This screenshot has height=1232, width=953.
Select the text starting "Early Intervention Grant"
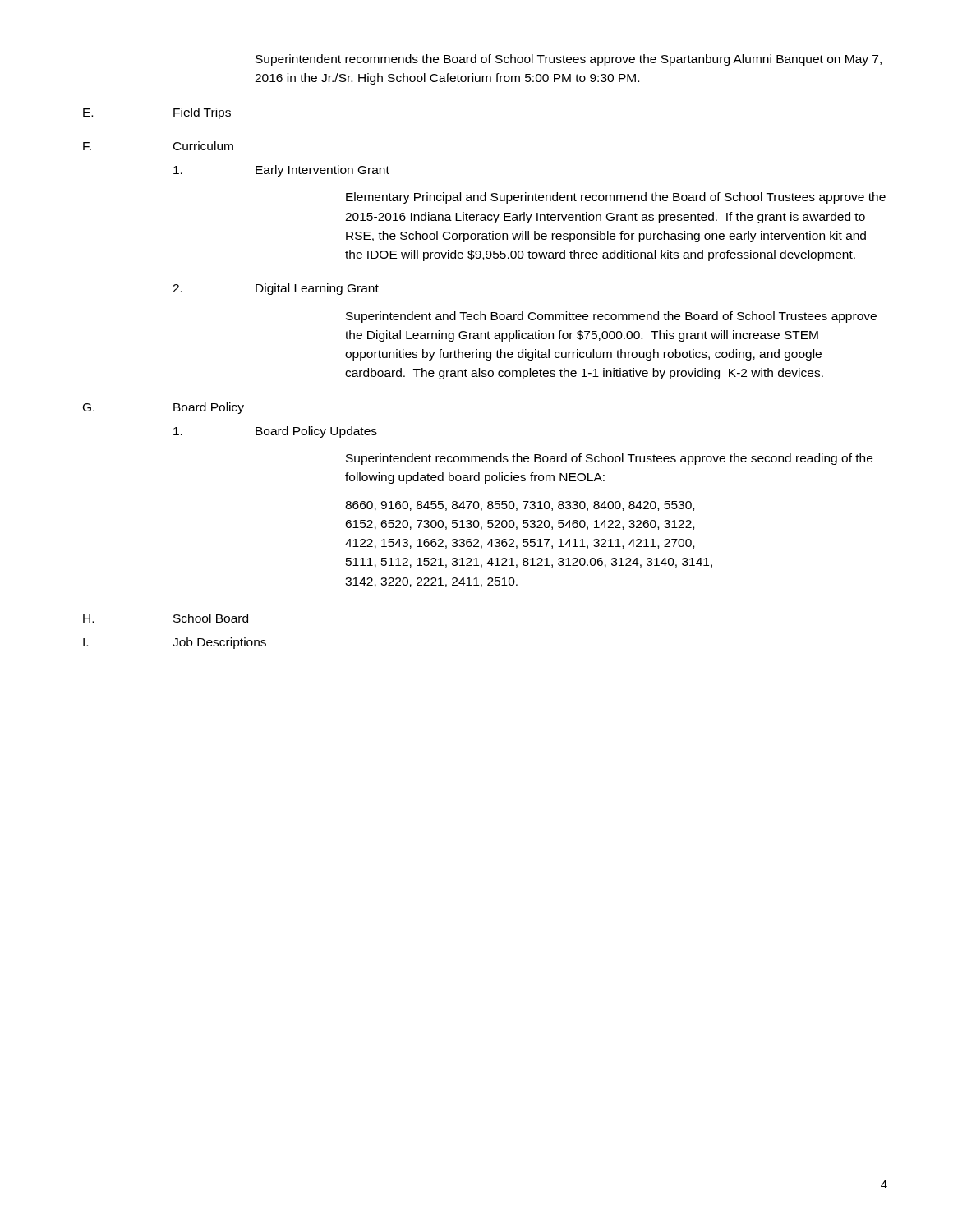click(281, 171)
